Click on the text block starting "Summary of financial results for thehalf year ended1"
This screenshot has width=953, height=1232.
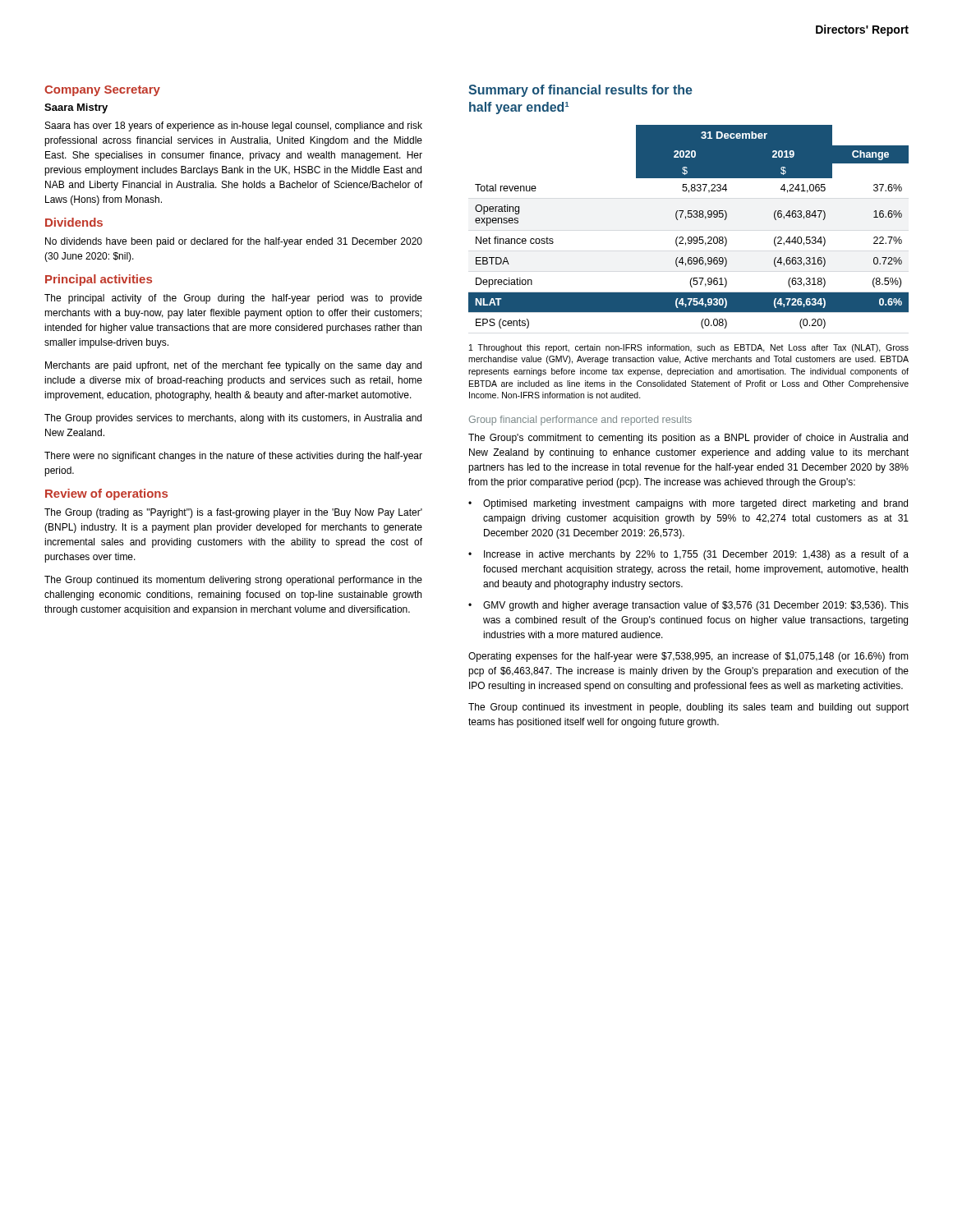(x=688, y=99)
